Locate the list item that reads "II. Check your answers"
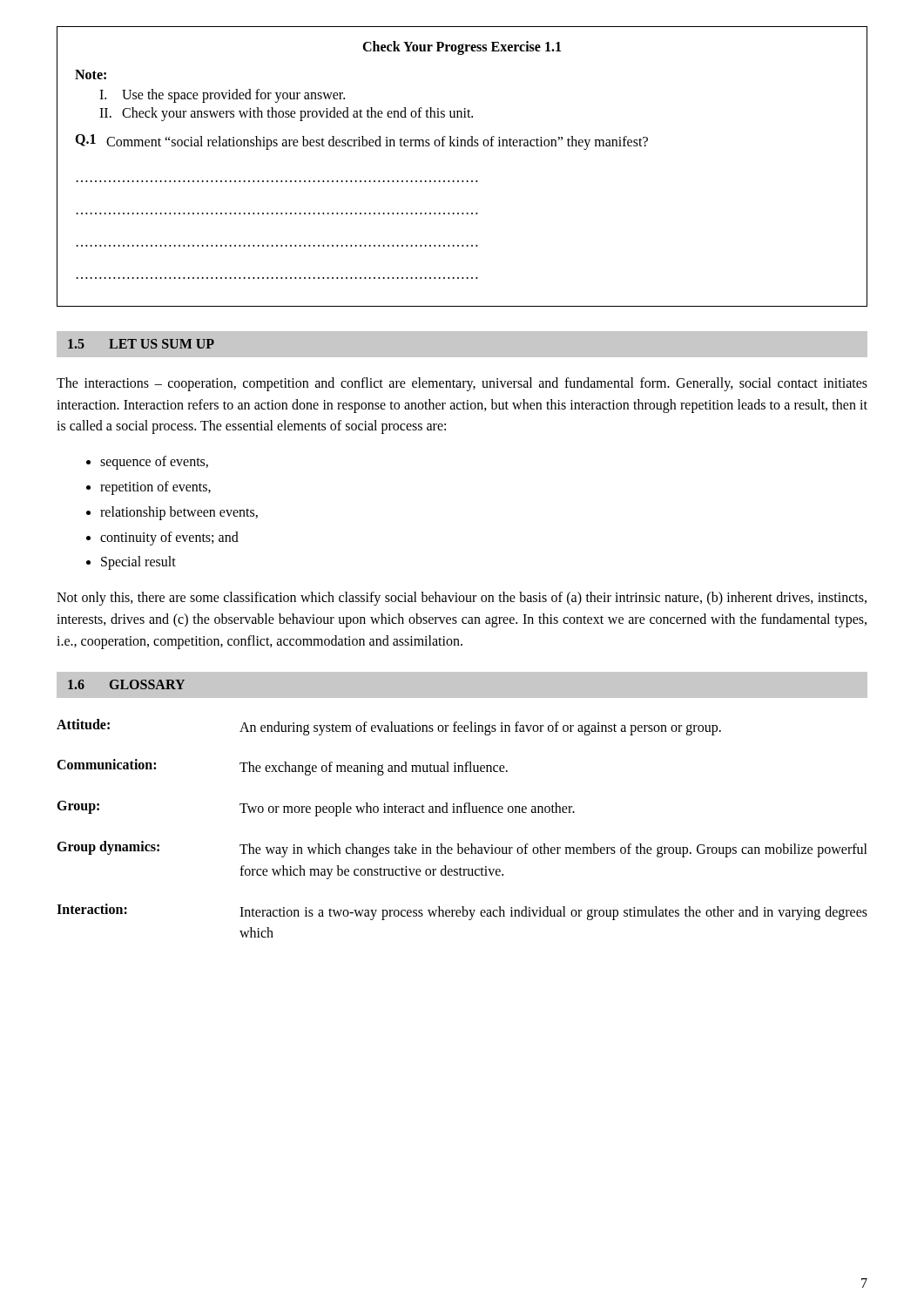924x1307 pixels. [287, 113]
